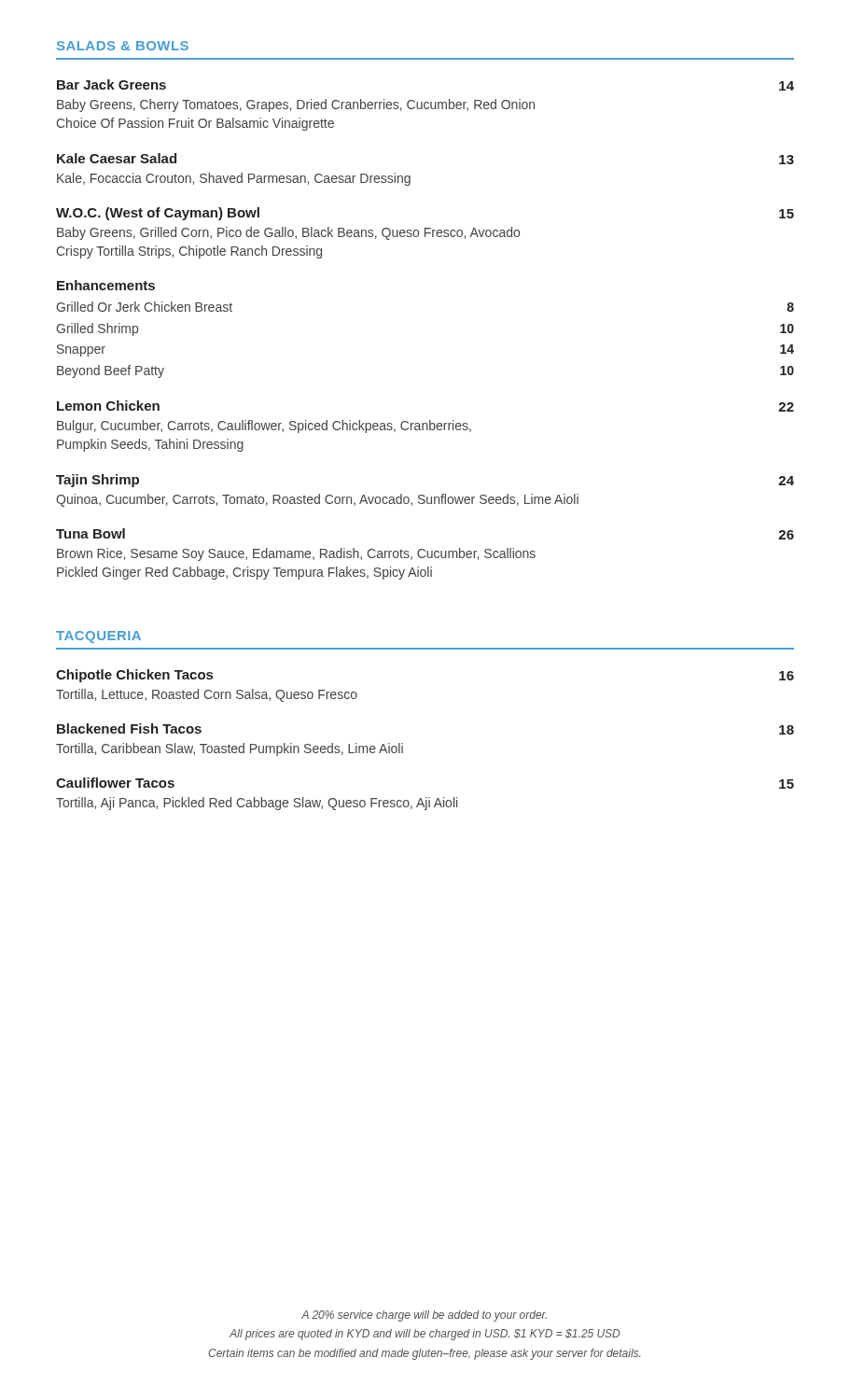Find the text block containing "Bar Jack Greens"
This screenshot has width=850, height=1400.
tap(425, 105)
